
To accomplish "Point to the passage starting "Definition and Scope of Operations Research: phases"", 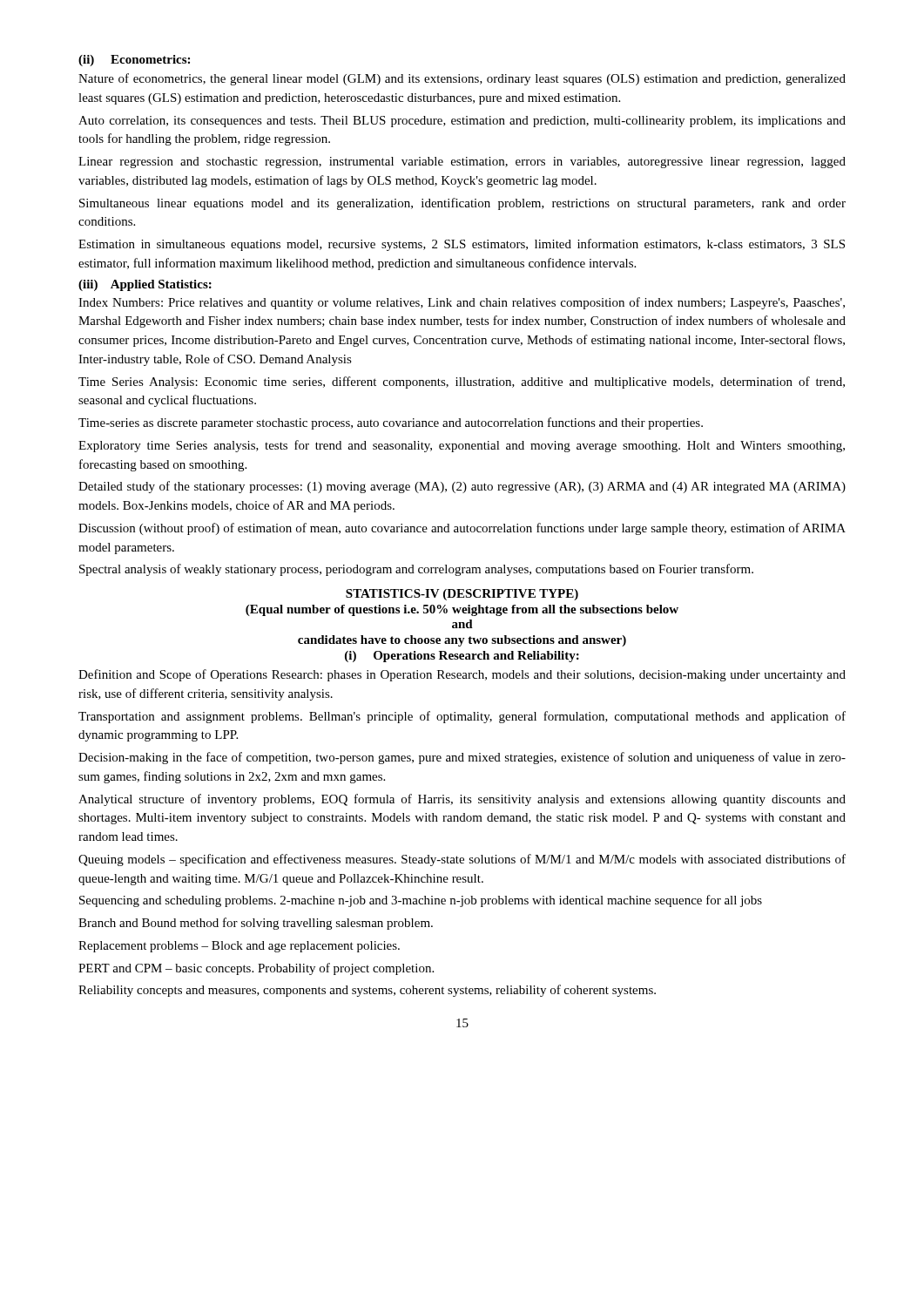I will point(462,685).
